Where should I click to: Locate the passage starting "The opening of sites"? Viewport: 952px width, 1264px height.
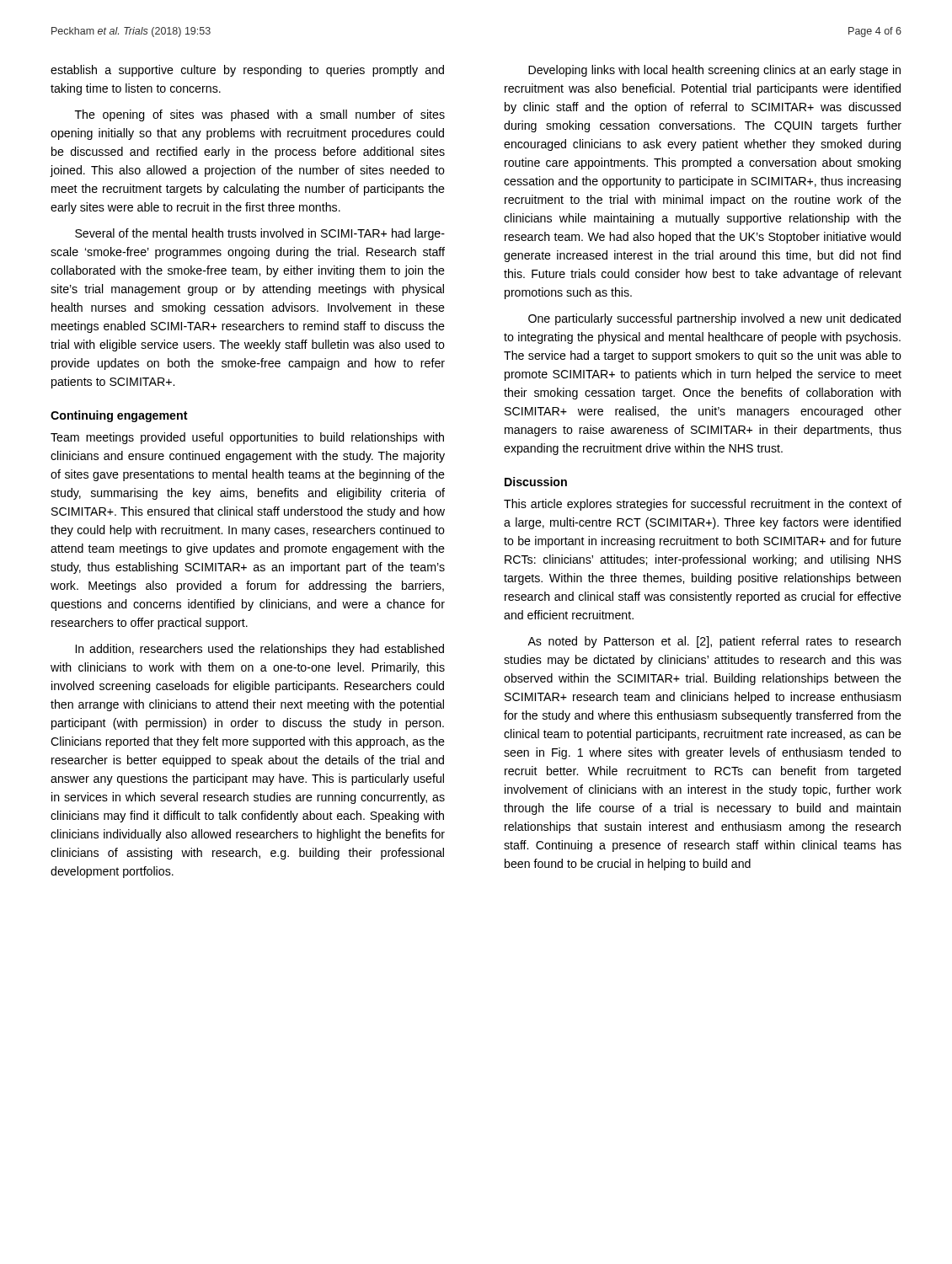point(248,161)
